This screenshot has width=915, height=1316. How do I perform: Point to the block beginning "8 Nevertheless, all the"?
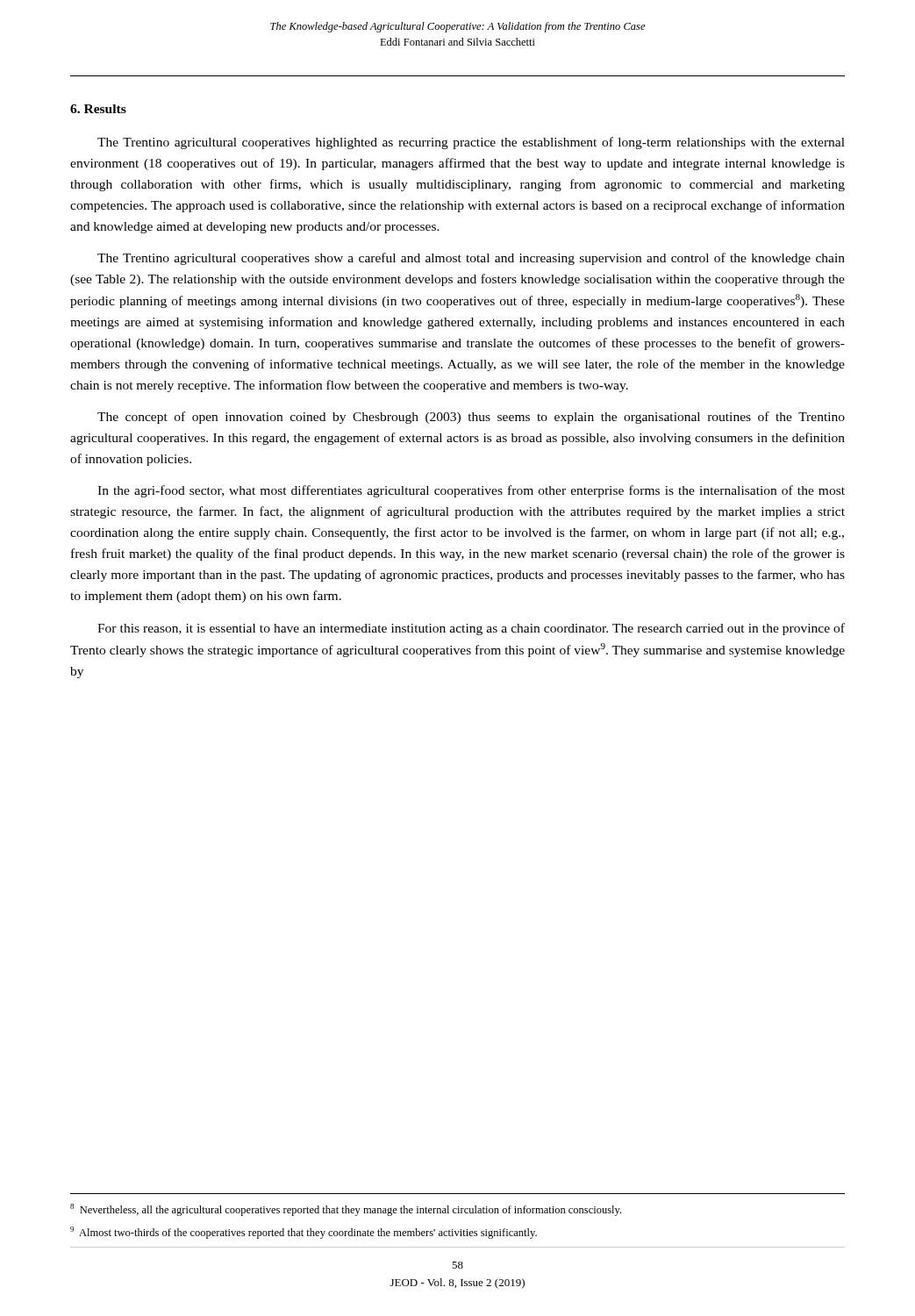[346, 1209]
